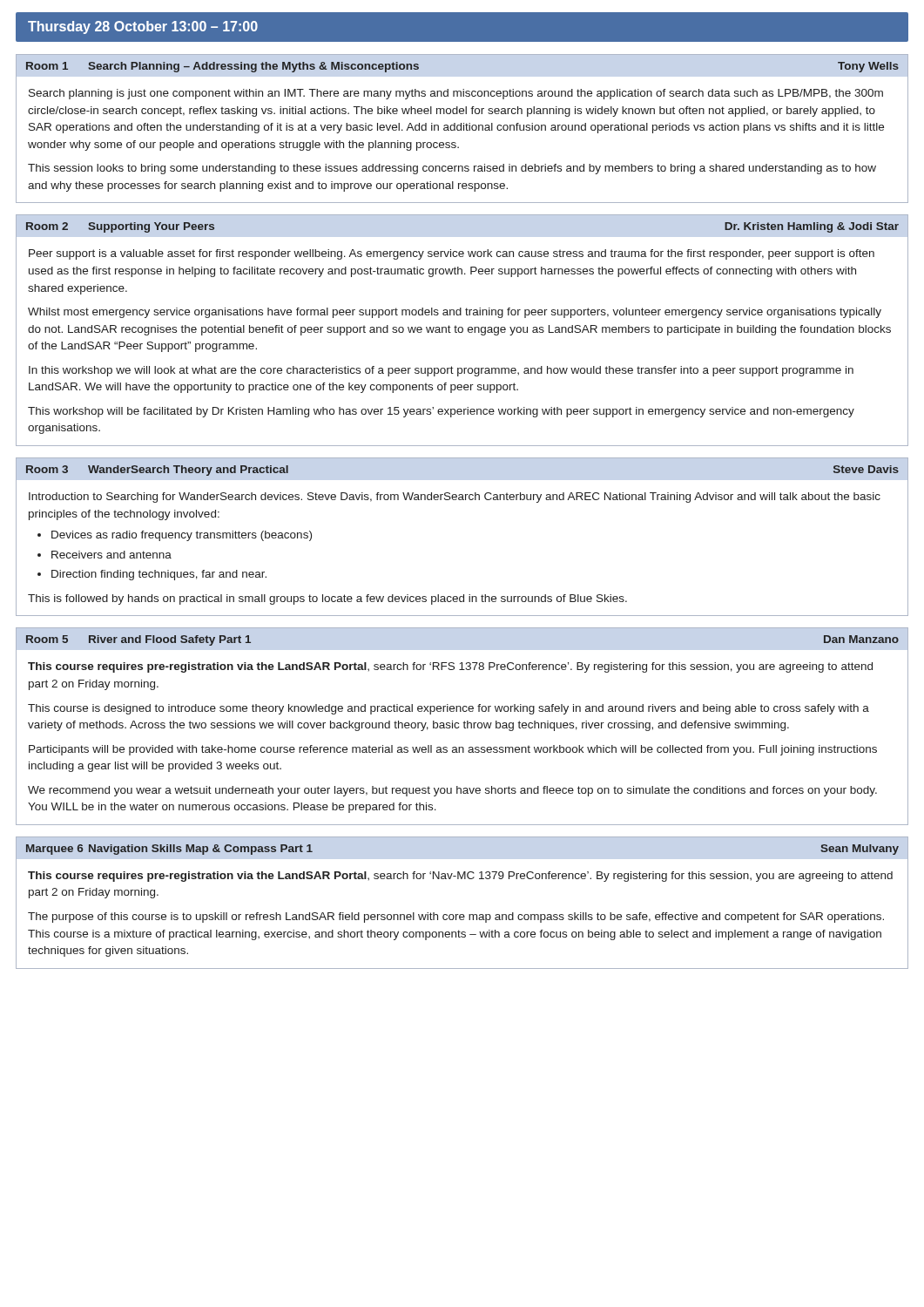Click the section header that begins "Marquee 6 Navigation Skills Map &"
This screenshot has width=924, height=1307.
(x=462, y=903)
